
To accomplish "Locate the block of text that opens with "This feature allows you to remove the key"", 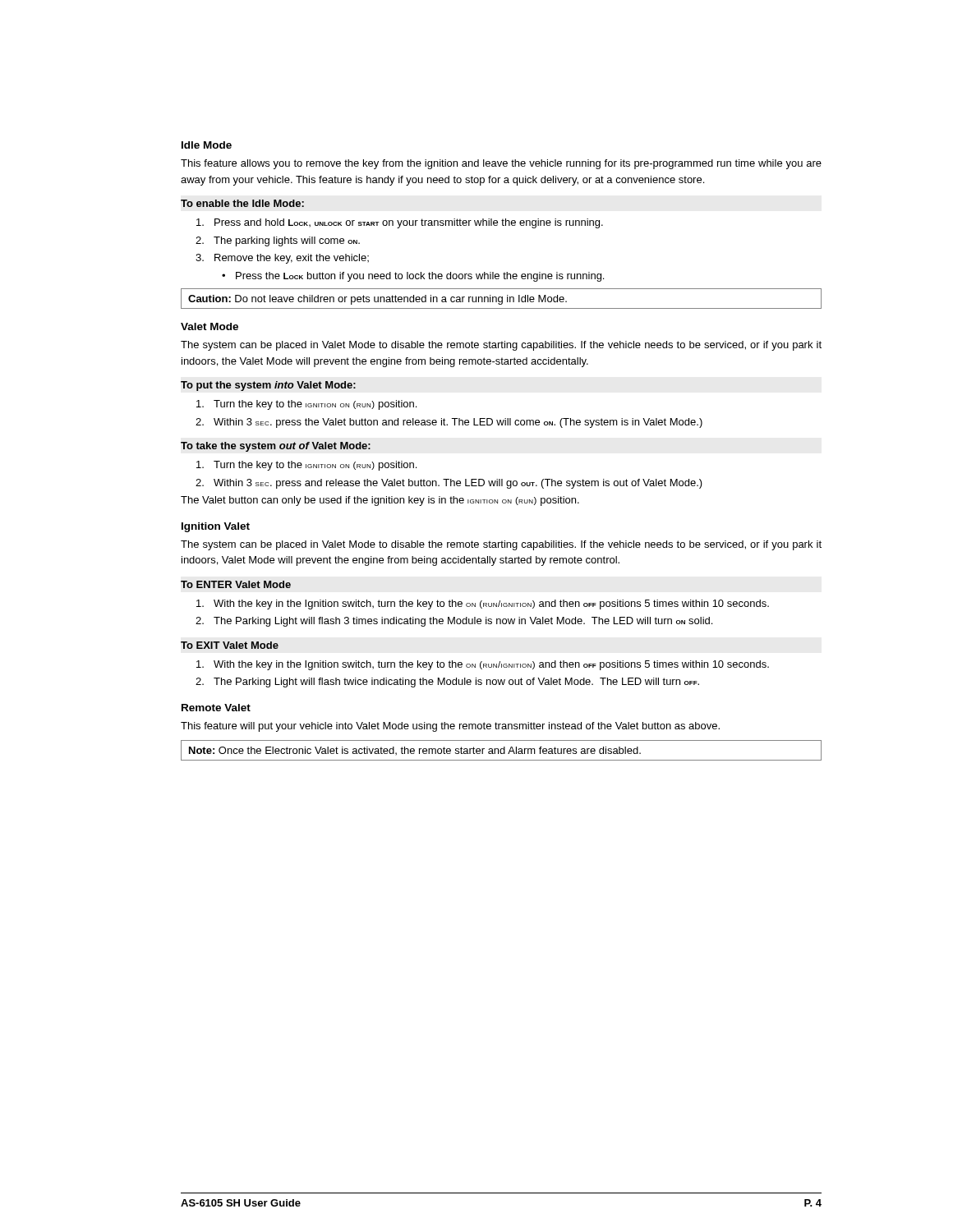I will click(501, 171).
